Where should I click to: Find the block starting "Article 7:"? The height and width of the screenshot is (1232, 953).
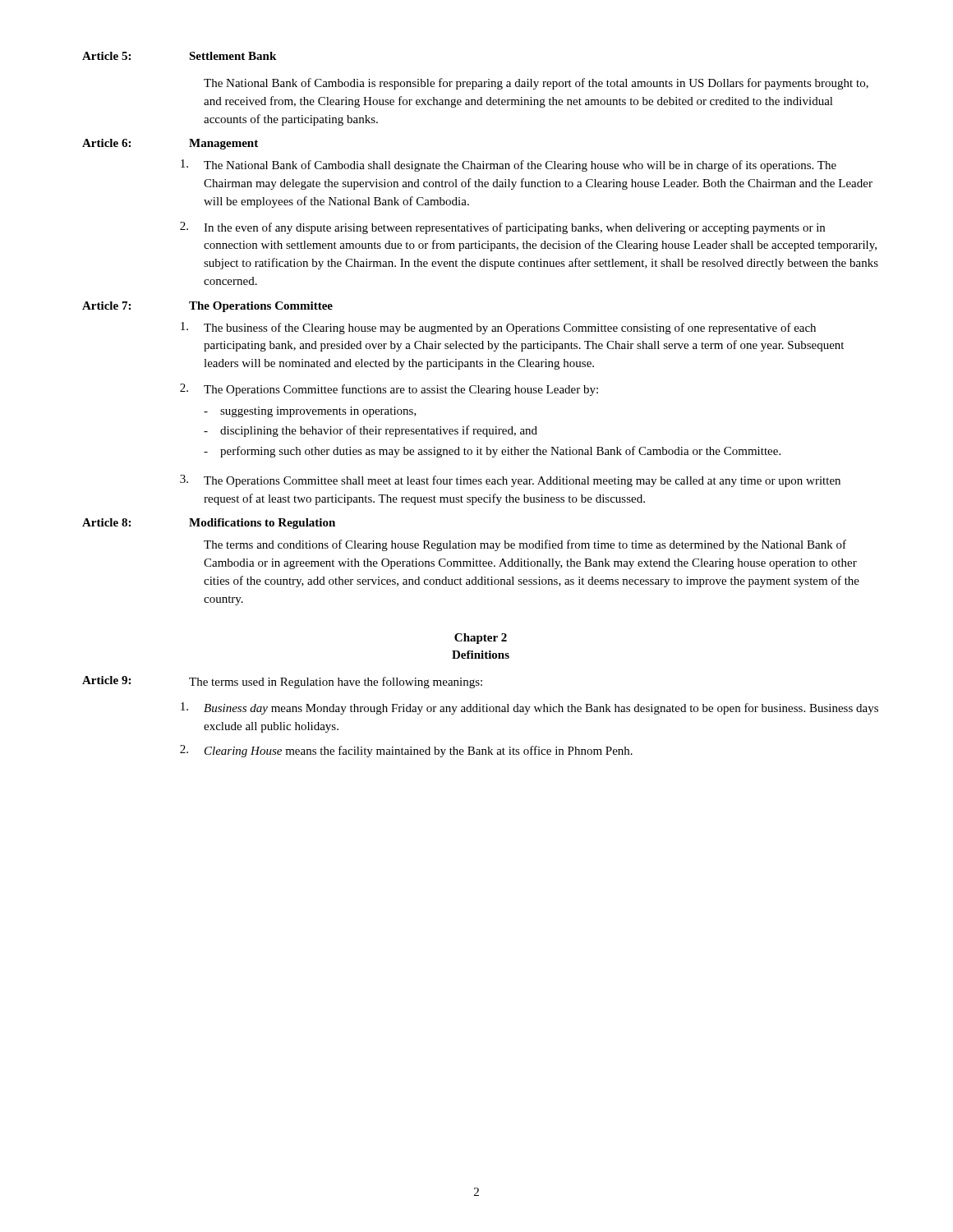pyautogui.click(x=107, y=305)
